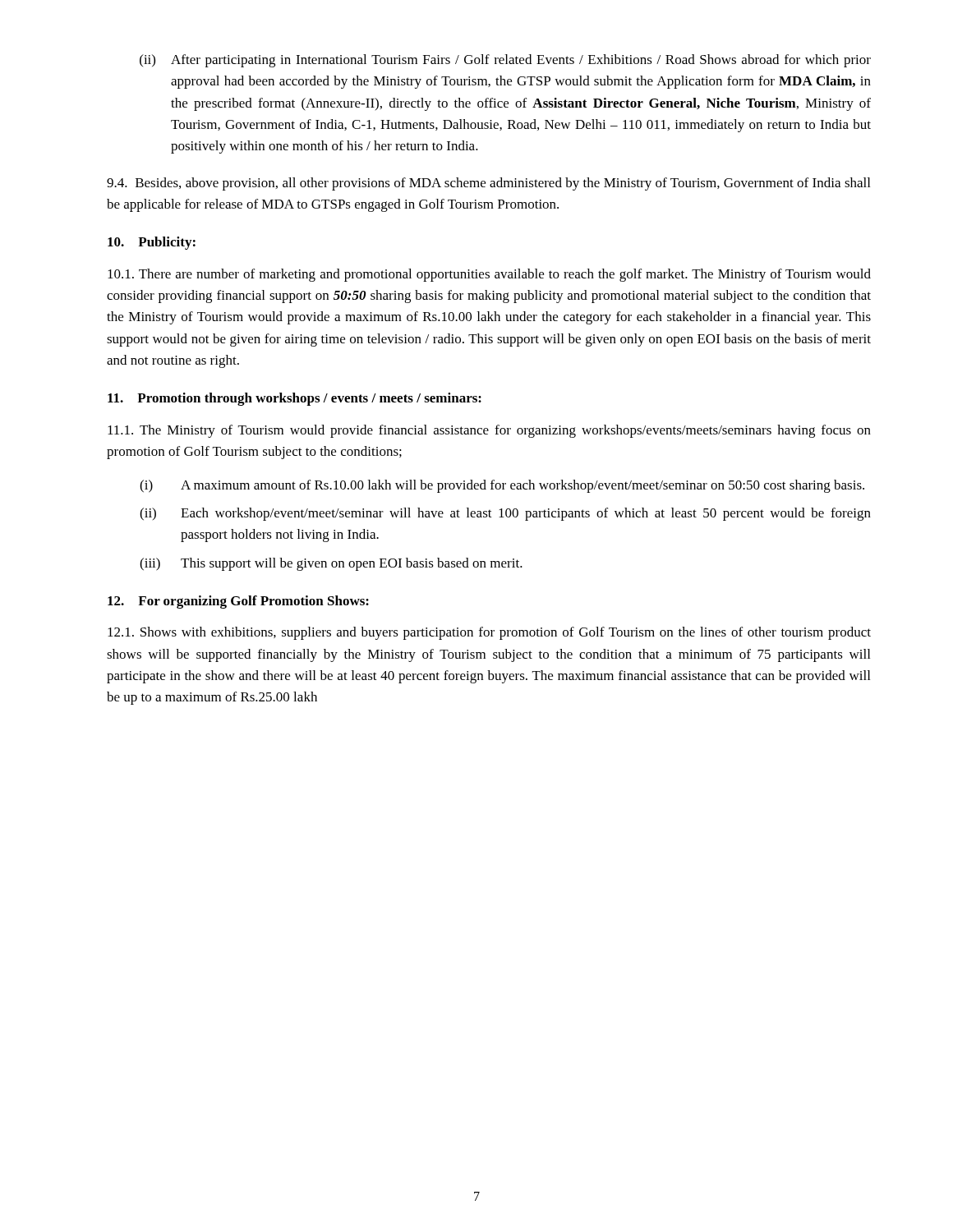Screen dimensions: 1232x953
Task: Where is the passage that starts "(i) A maximum amount of Rs.10.00 lakh will"?
Action: coord(505,485)
